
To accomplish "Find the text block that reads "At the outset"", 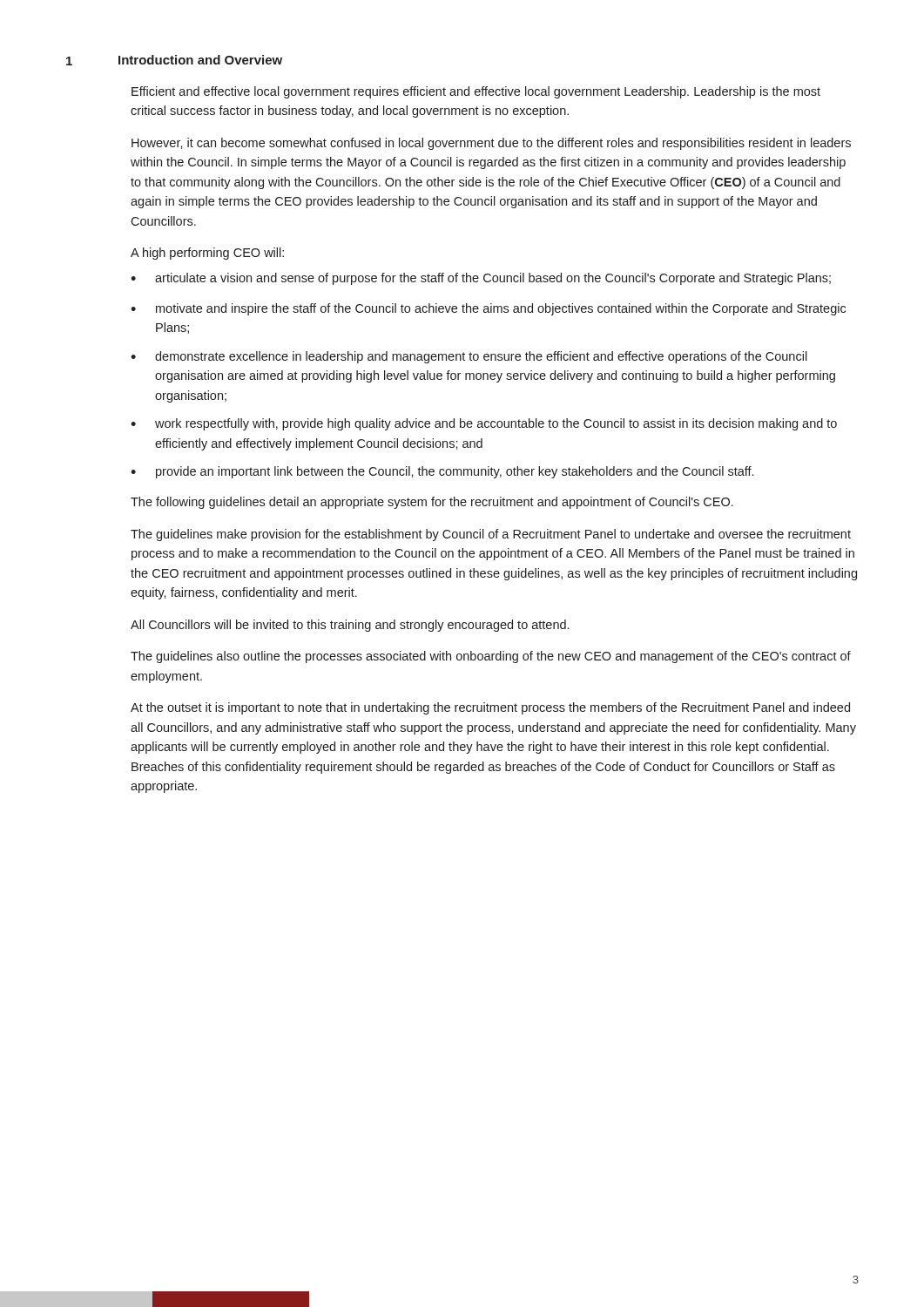I will pyautogui.click(x=493, y=747).
